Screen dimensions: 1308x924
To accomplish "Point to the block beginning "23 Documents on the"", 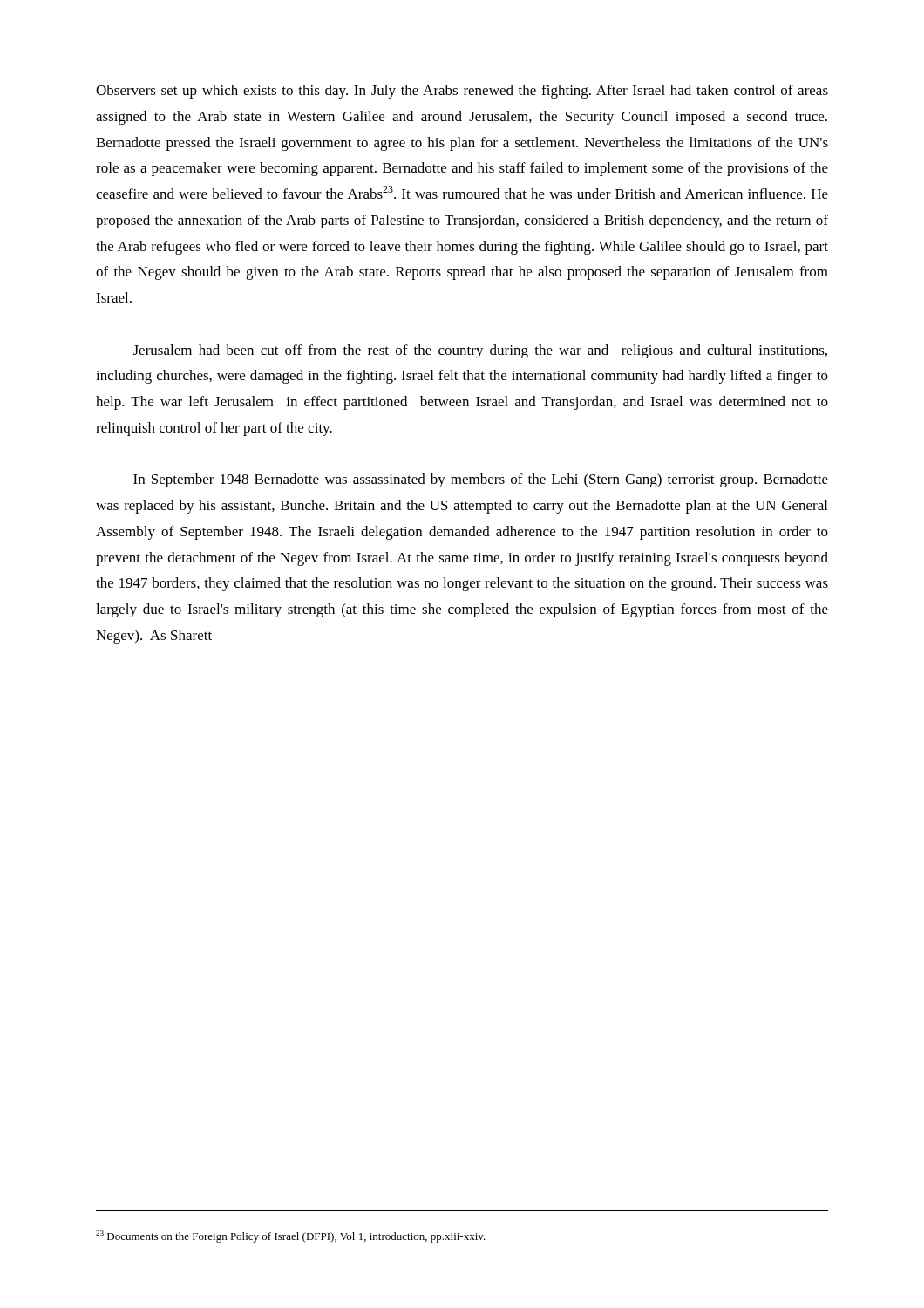I will (462, 1236).
